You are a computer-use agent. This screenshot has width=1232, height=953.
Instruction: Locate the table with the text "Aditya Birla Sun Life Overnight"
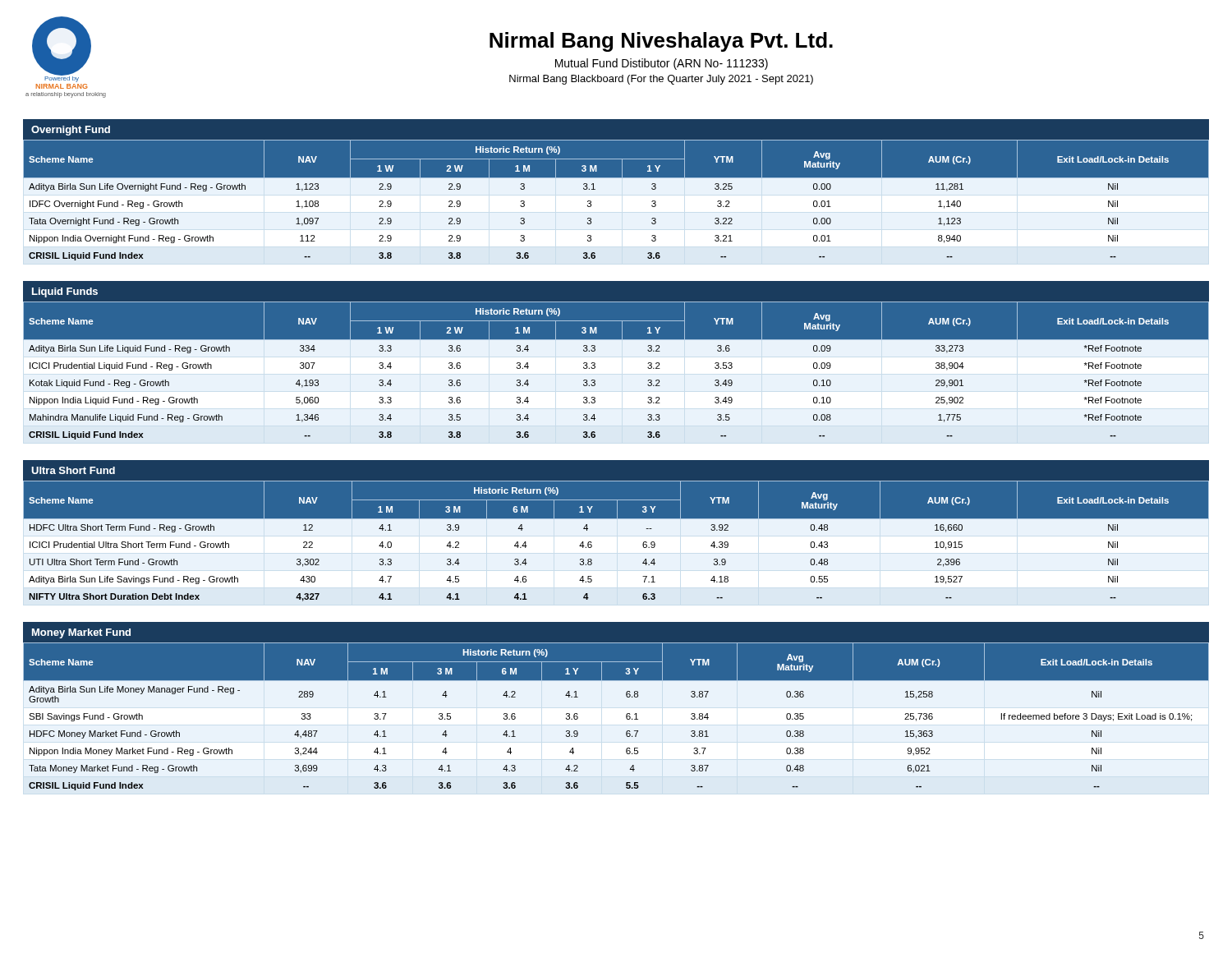pyautogui.click(x=616, y=202)
